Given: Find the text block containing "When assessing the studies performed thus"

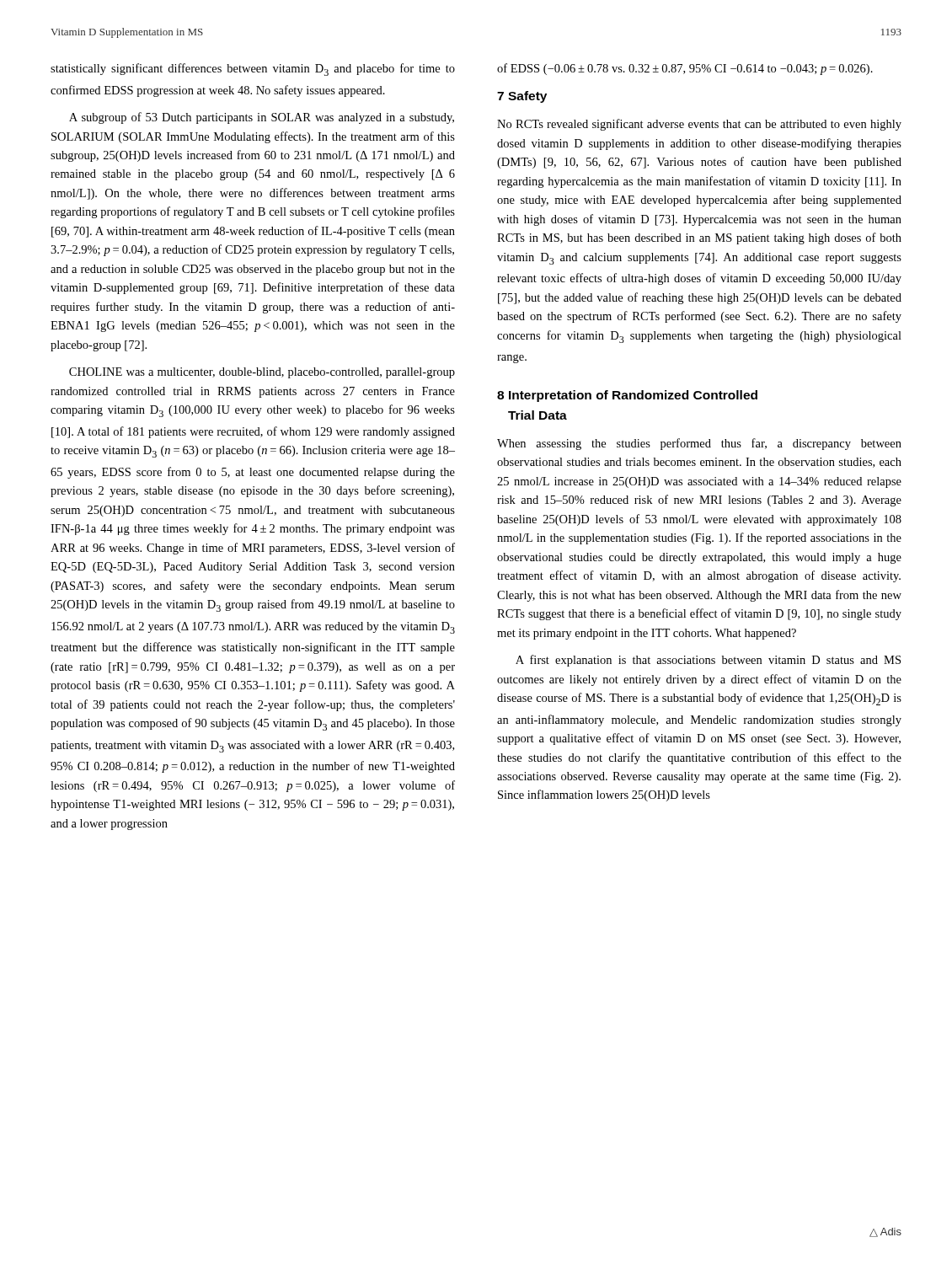Looking at the screenshot, I should (699, 619).
